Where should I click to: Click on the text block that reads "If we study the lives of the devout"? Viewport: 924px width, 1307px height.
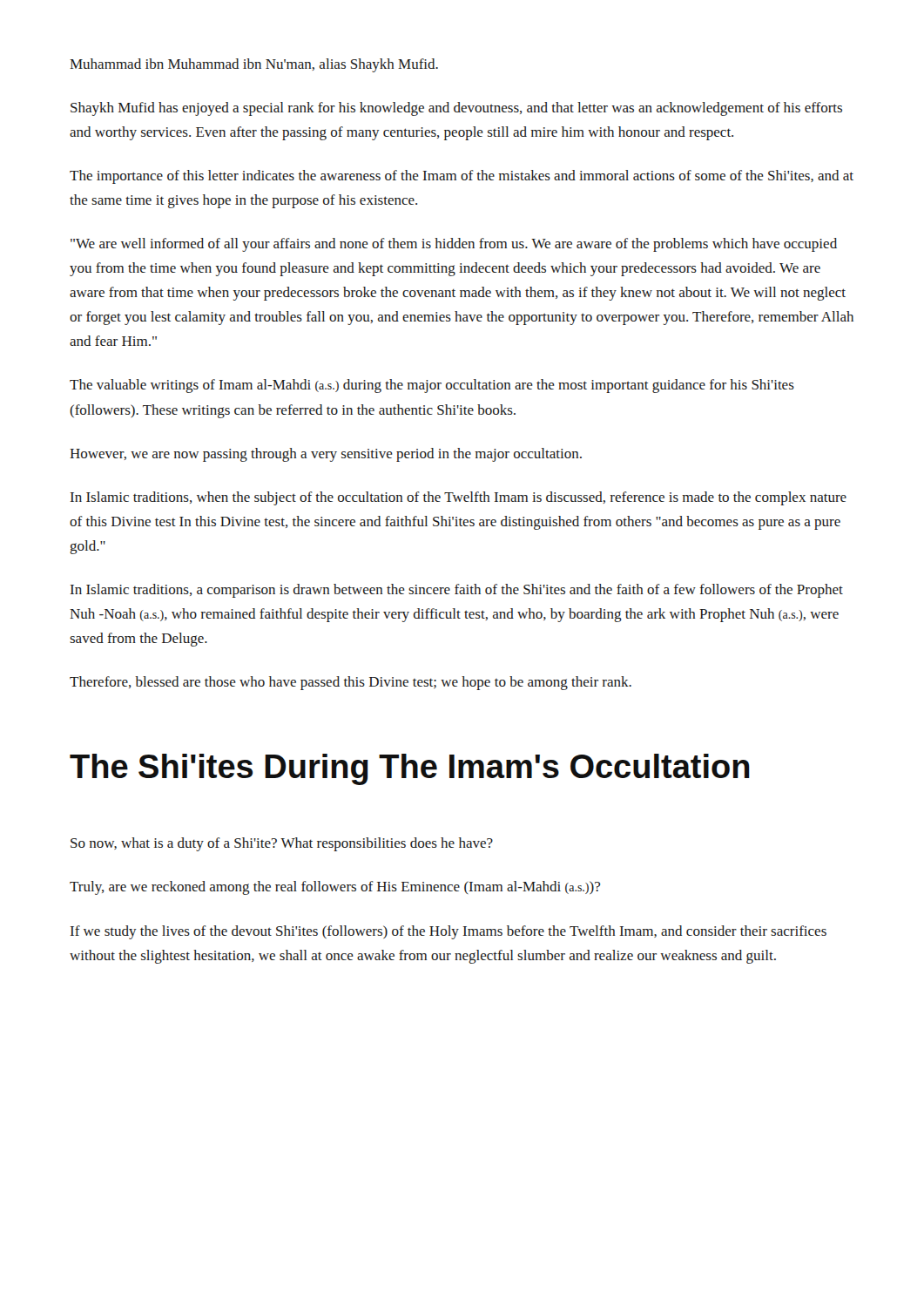448,943
